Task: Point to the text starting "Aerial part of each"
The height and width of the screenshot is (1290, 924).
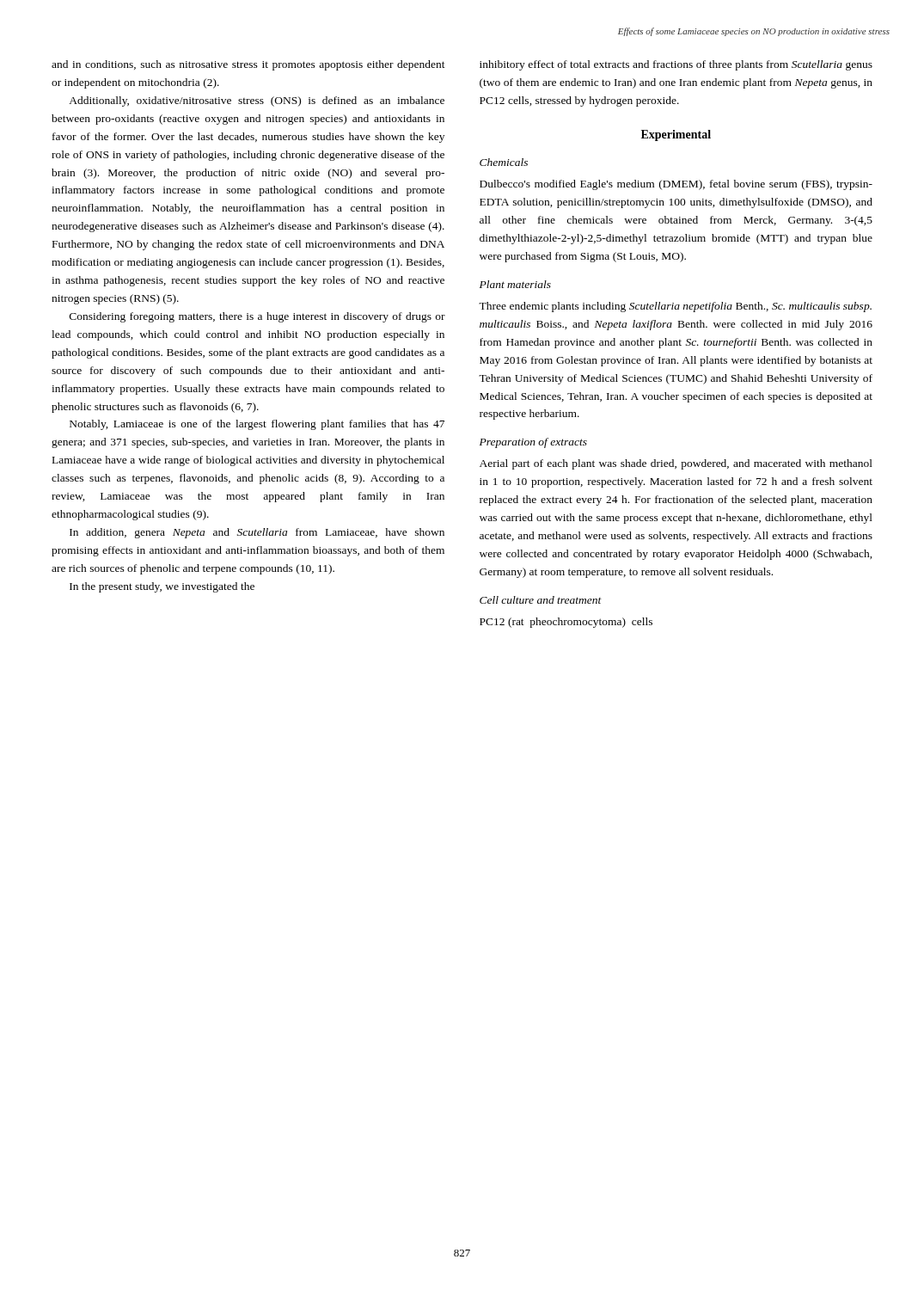Action: click(676, 518)
